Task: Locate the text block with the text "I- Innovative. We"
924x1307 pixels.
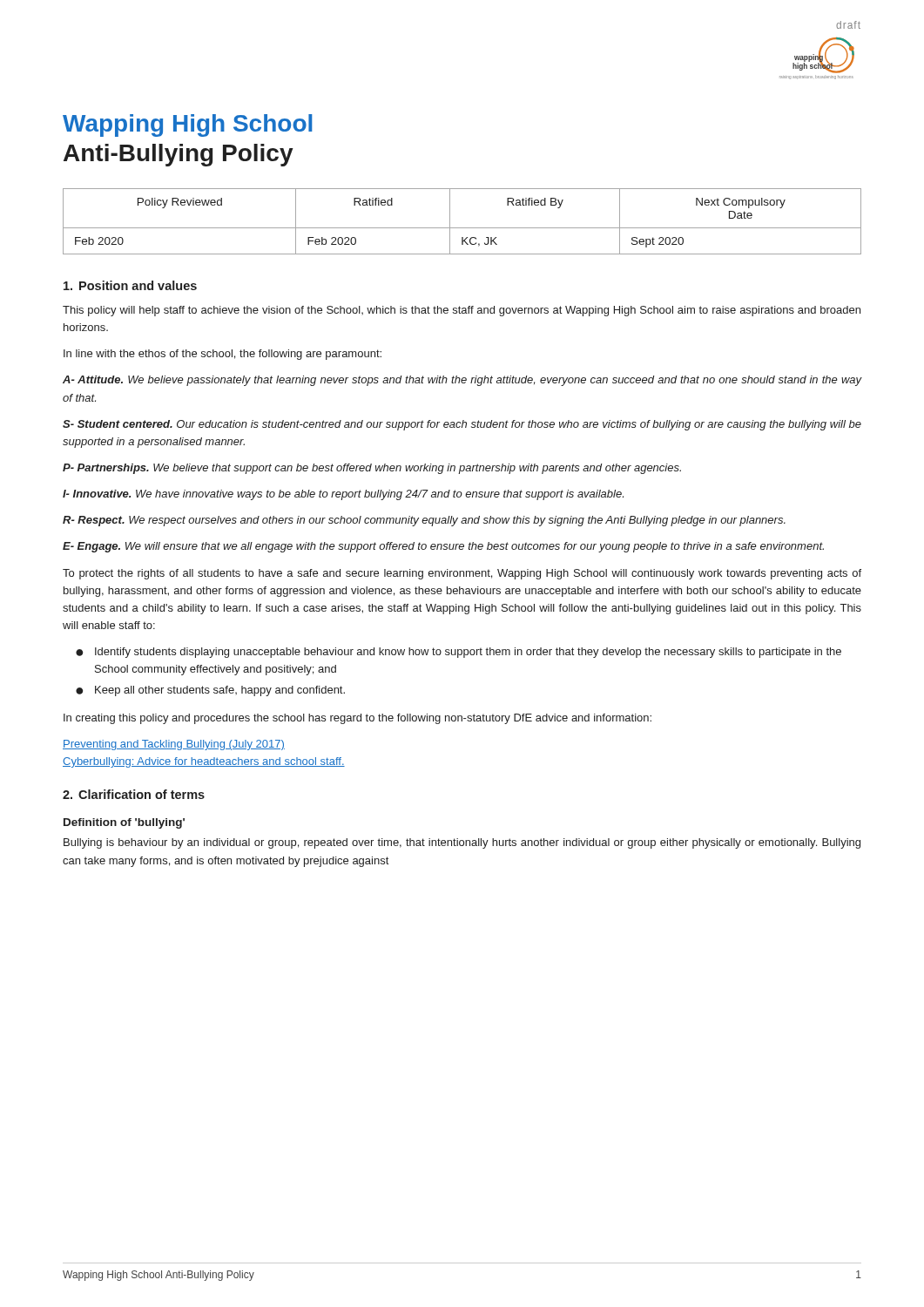Action: point(344,494)
